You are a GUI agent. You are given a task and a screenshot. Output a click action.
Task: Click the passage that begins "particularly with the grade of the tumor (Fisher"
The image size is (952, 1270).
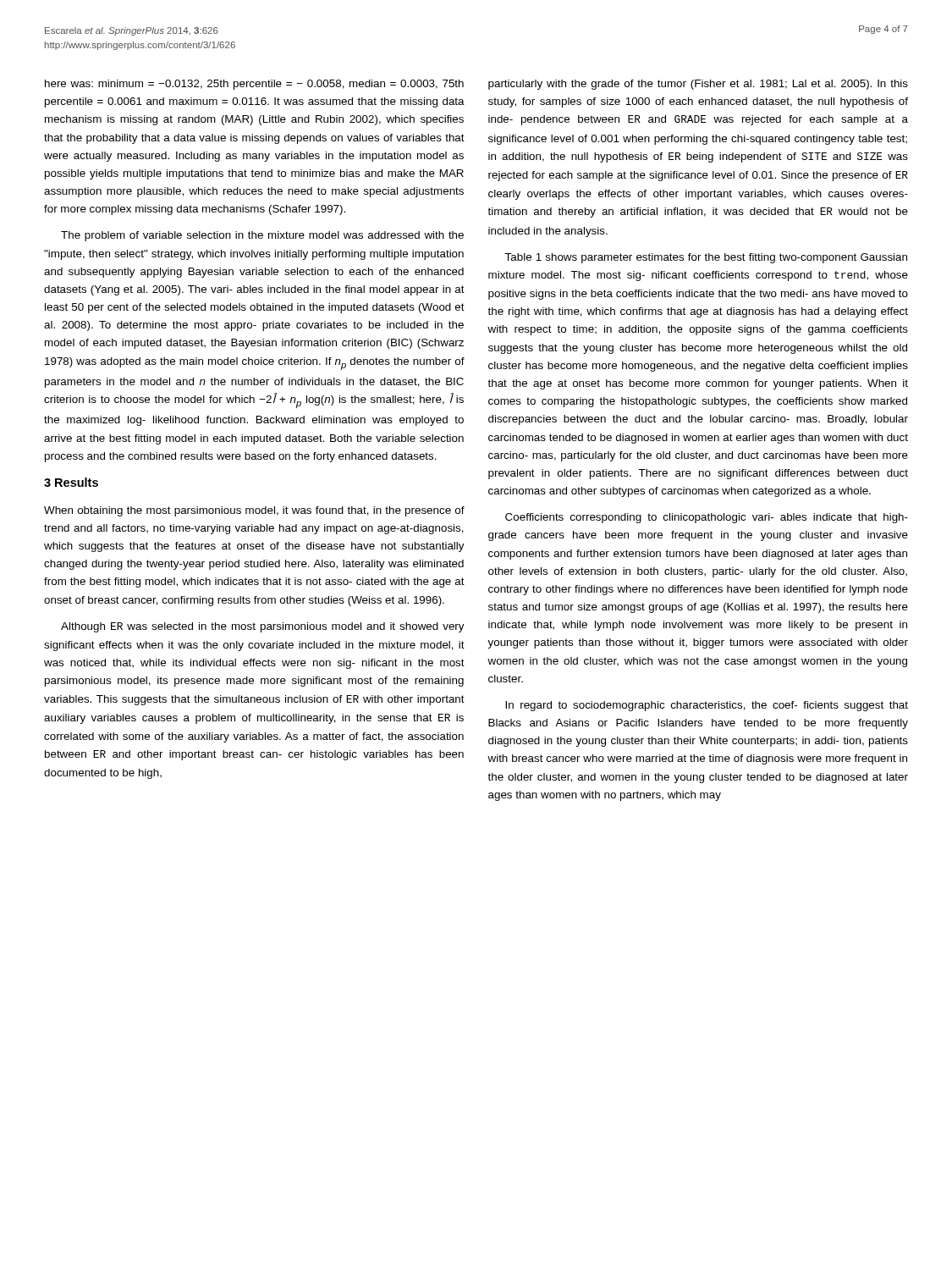coord(698,157)
